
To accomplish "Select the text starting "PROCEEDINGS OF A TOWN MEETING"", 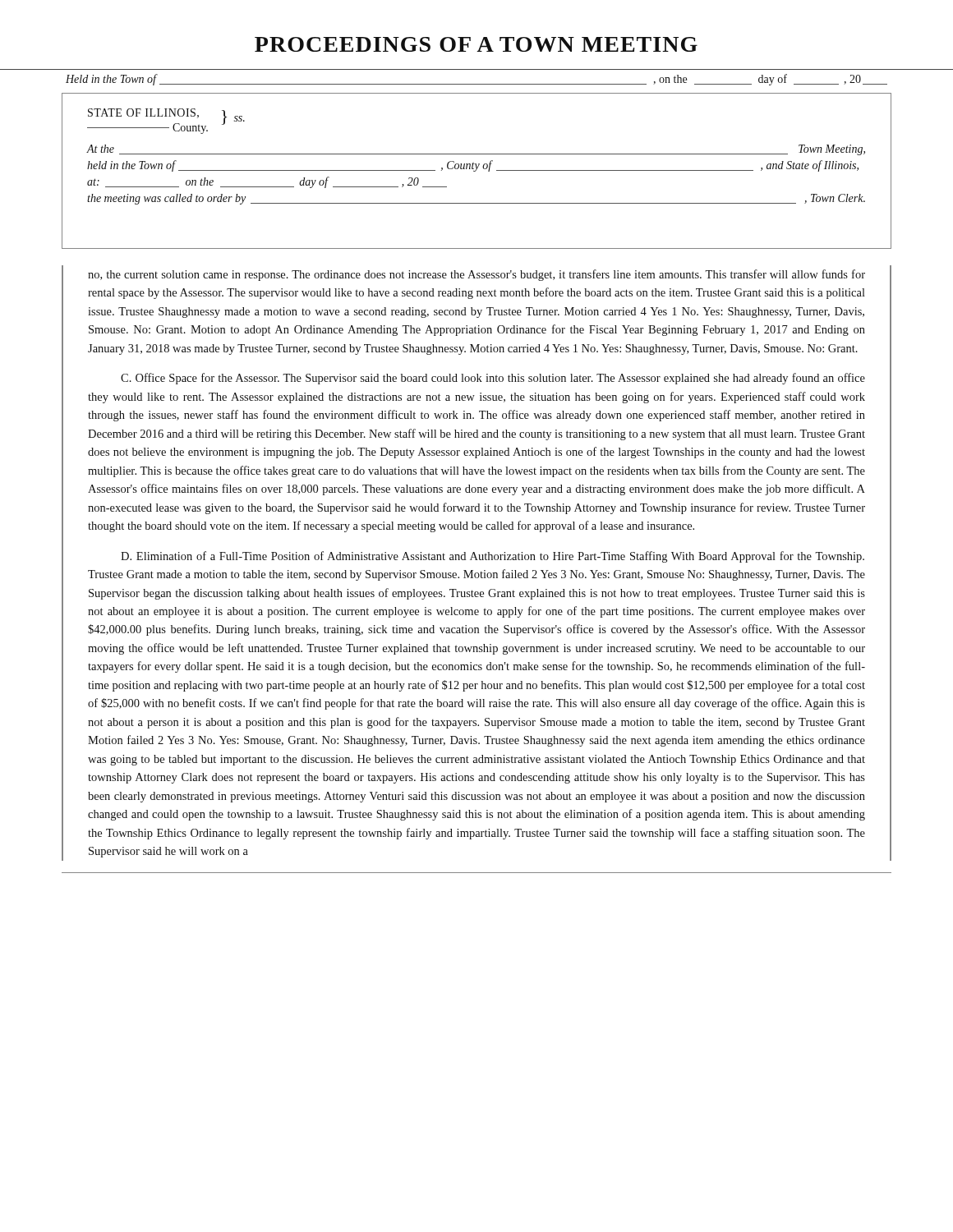I will (x=476, y=44).
